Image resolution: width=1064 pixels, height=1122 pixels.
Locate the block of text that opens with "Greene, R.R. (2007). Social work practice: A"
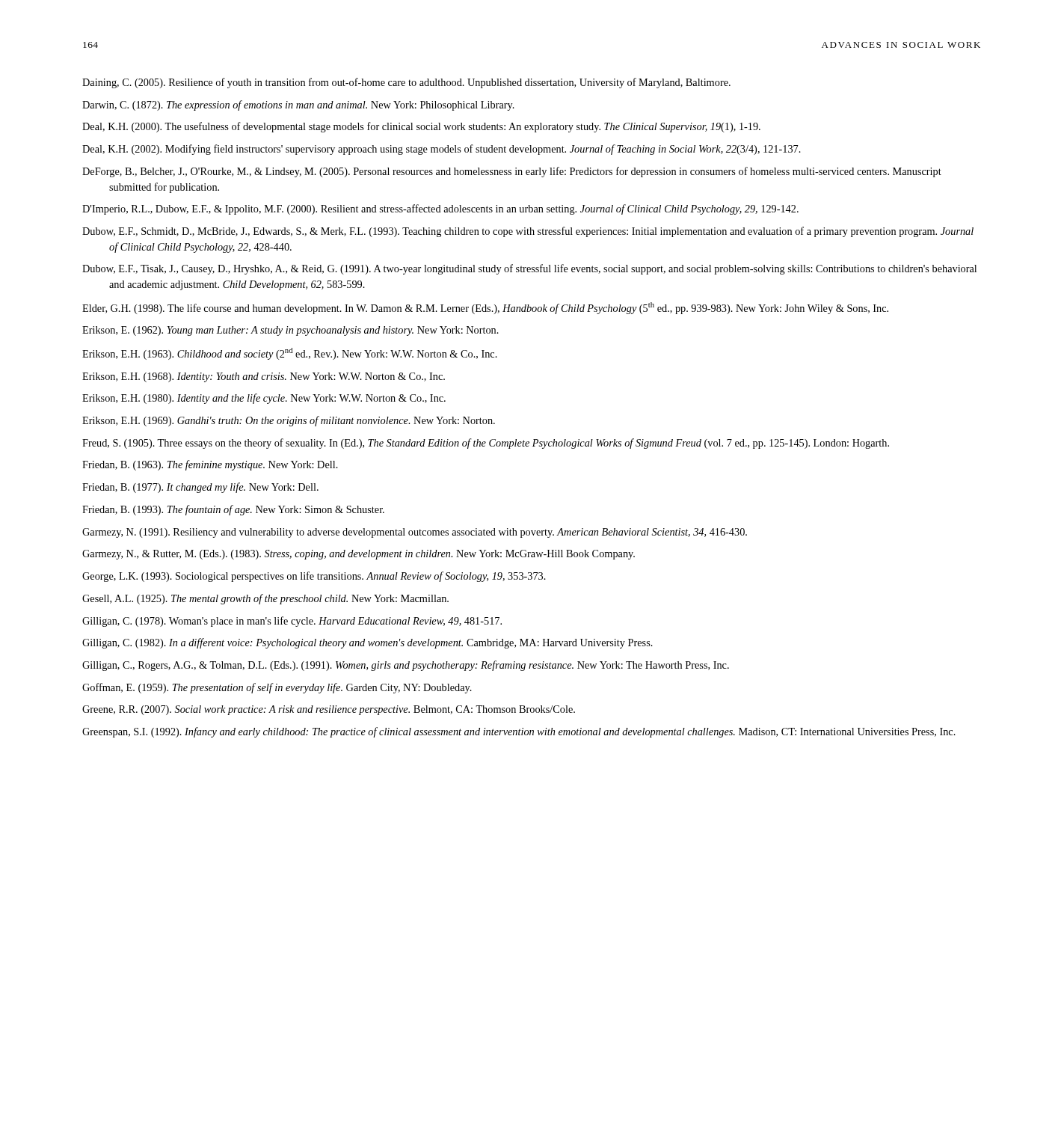[x=329, y=709]
